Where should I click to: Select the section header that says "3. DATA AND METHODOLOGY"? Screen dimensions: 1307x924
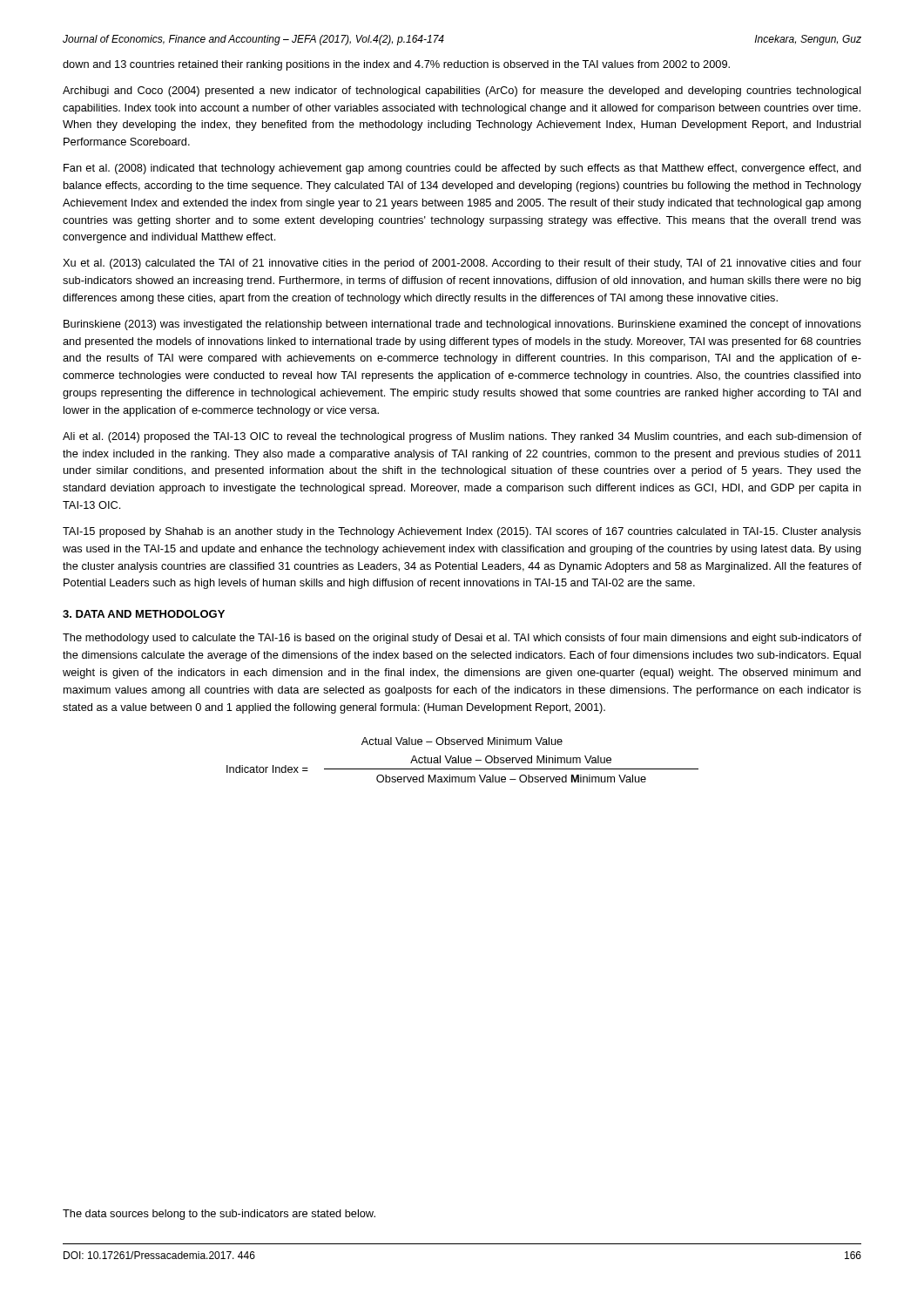point(144,614)
